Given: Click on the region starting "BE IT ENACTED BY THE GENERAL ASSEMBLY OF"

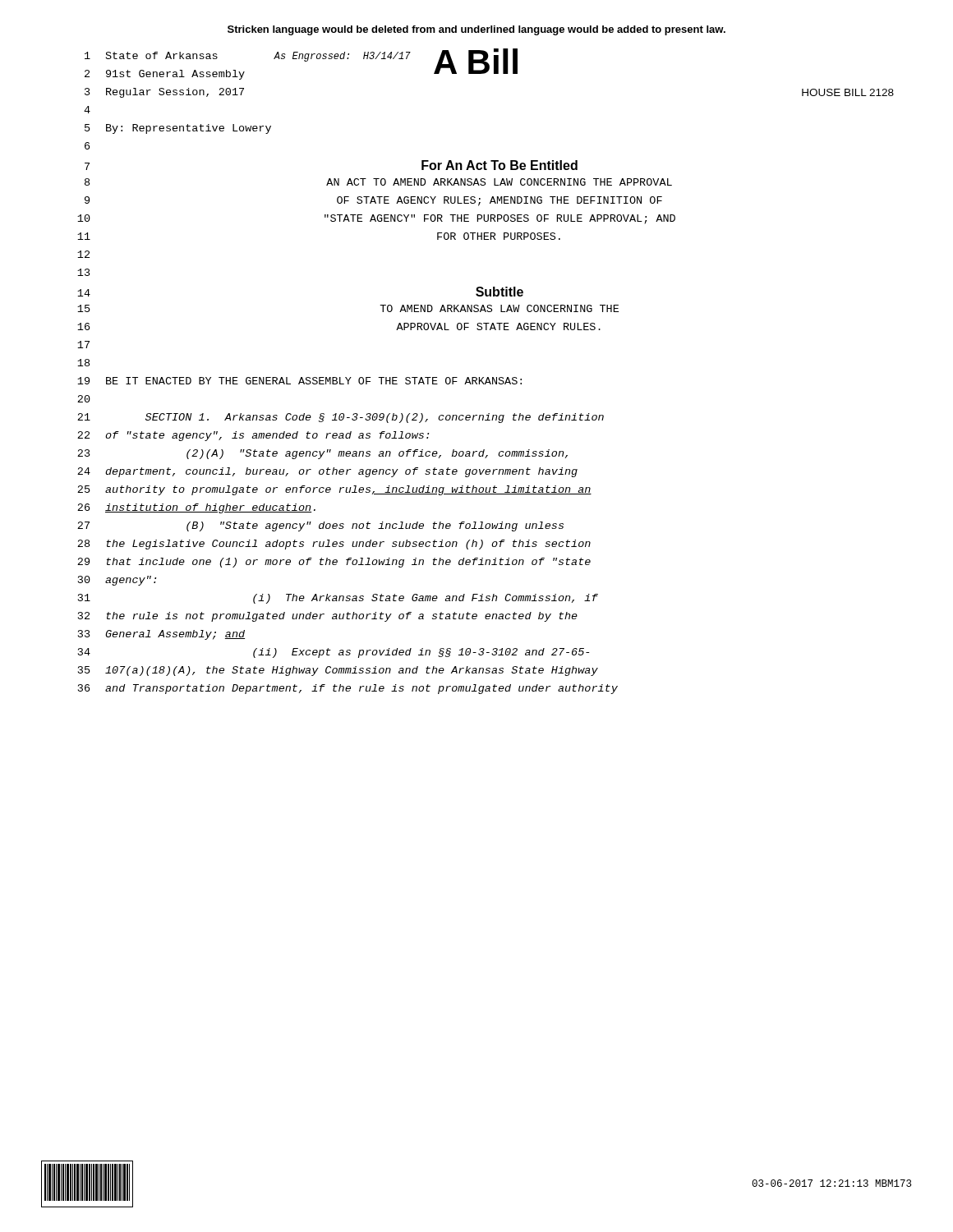Looking at the screenshot, I should click(315, 382).
